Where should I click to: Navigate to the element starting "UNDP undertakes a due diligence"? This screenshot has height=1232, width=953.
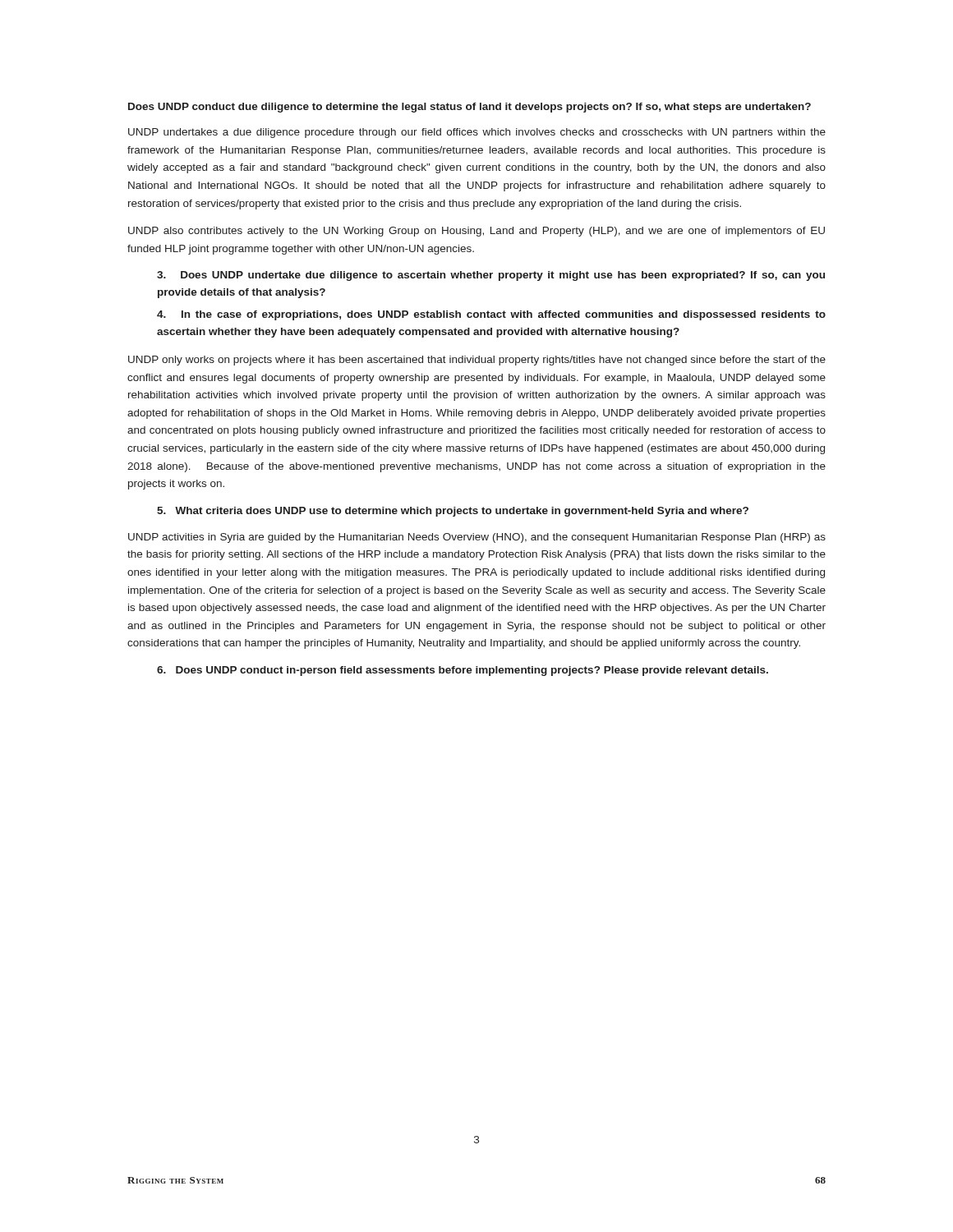coord(476,168)
